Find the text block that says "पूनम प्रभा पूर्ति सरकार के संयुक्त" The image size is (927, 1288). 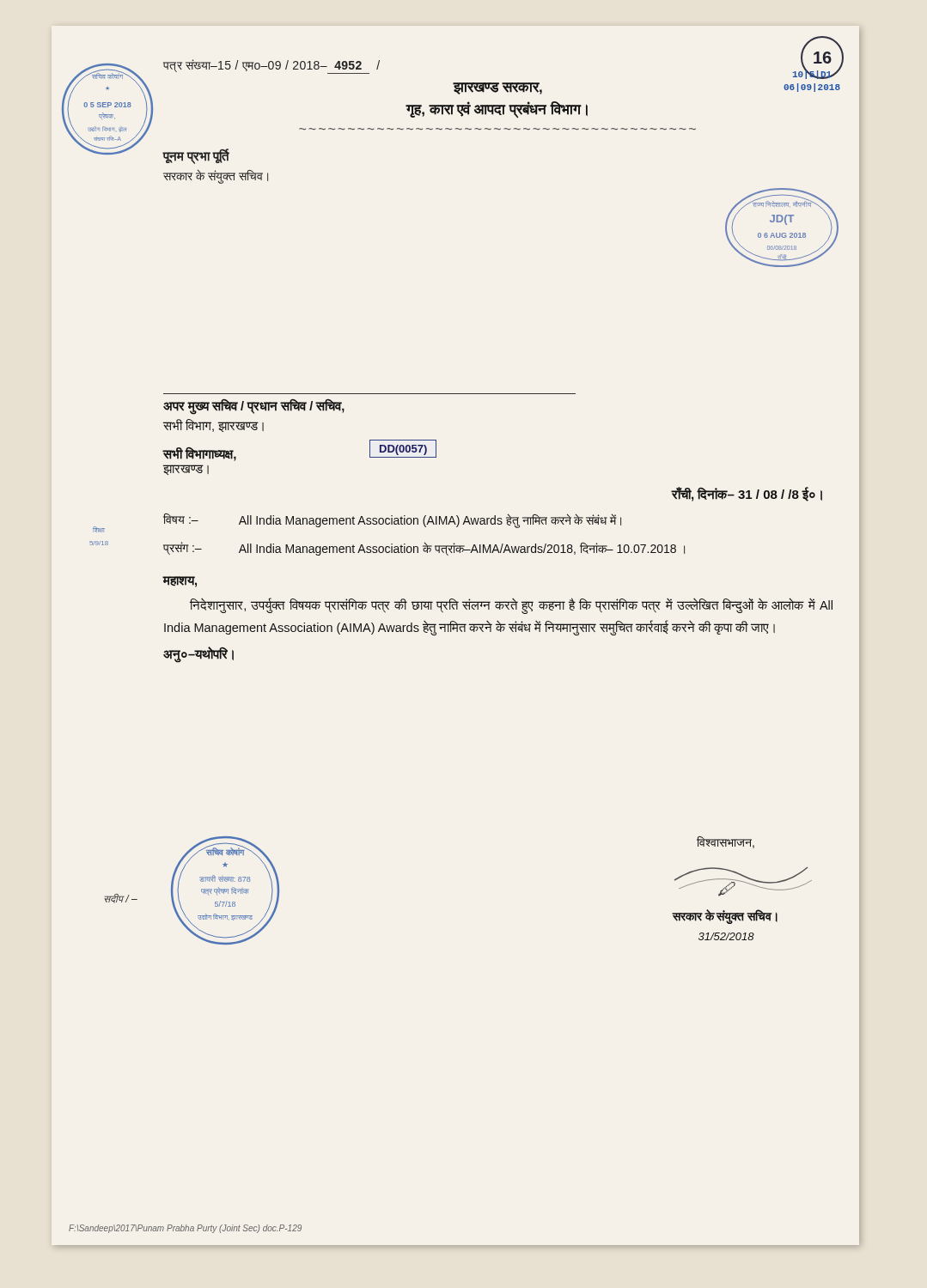click(x=196, y=156)
